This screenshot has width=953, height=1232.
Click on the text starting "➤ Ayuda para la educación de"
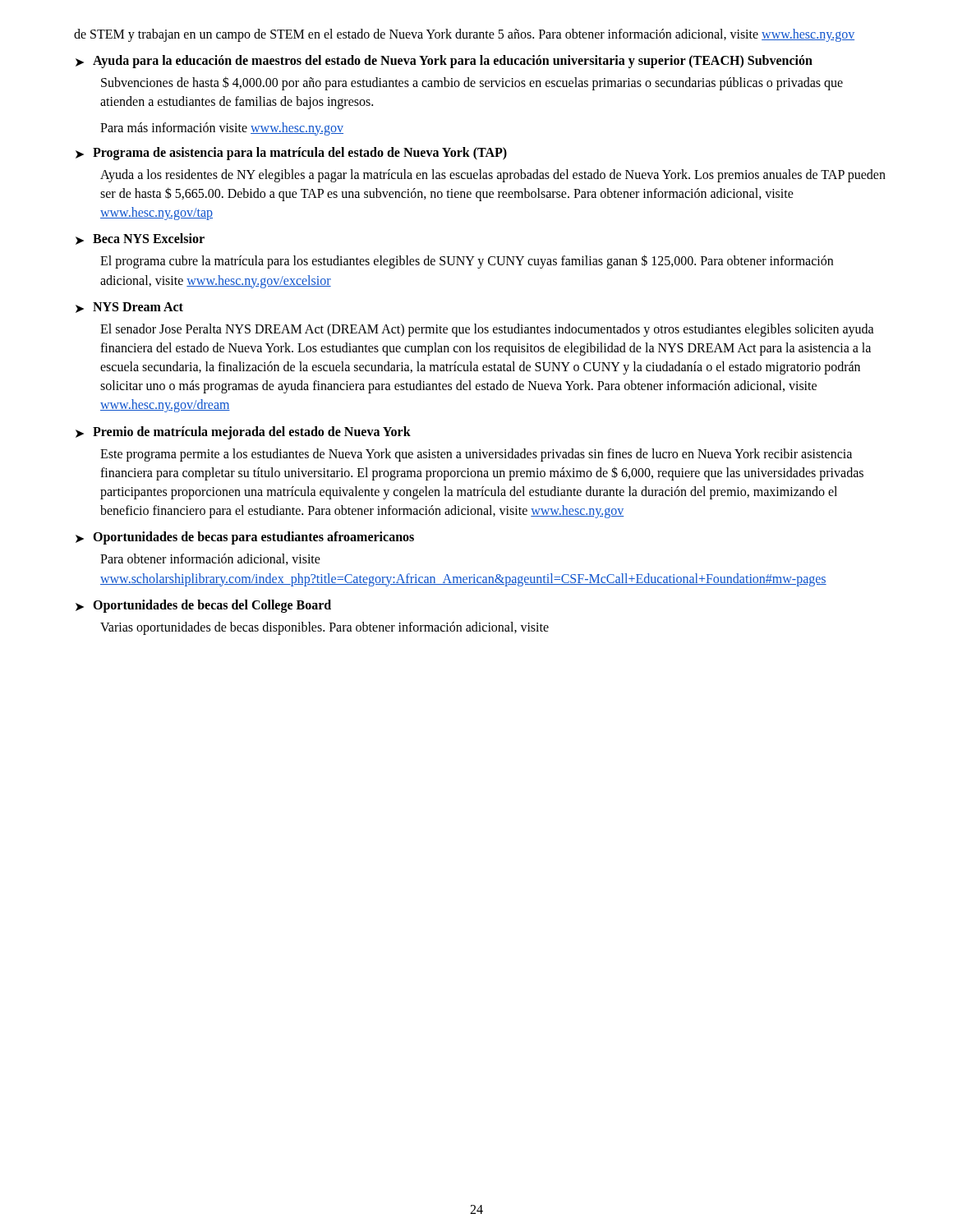pyautogui.click(x=443, y=62)
